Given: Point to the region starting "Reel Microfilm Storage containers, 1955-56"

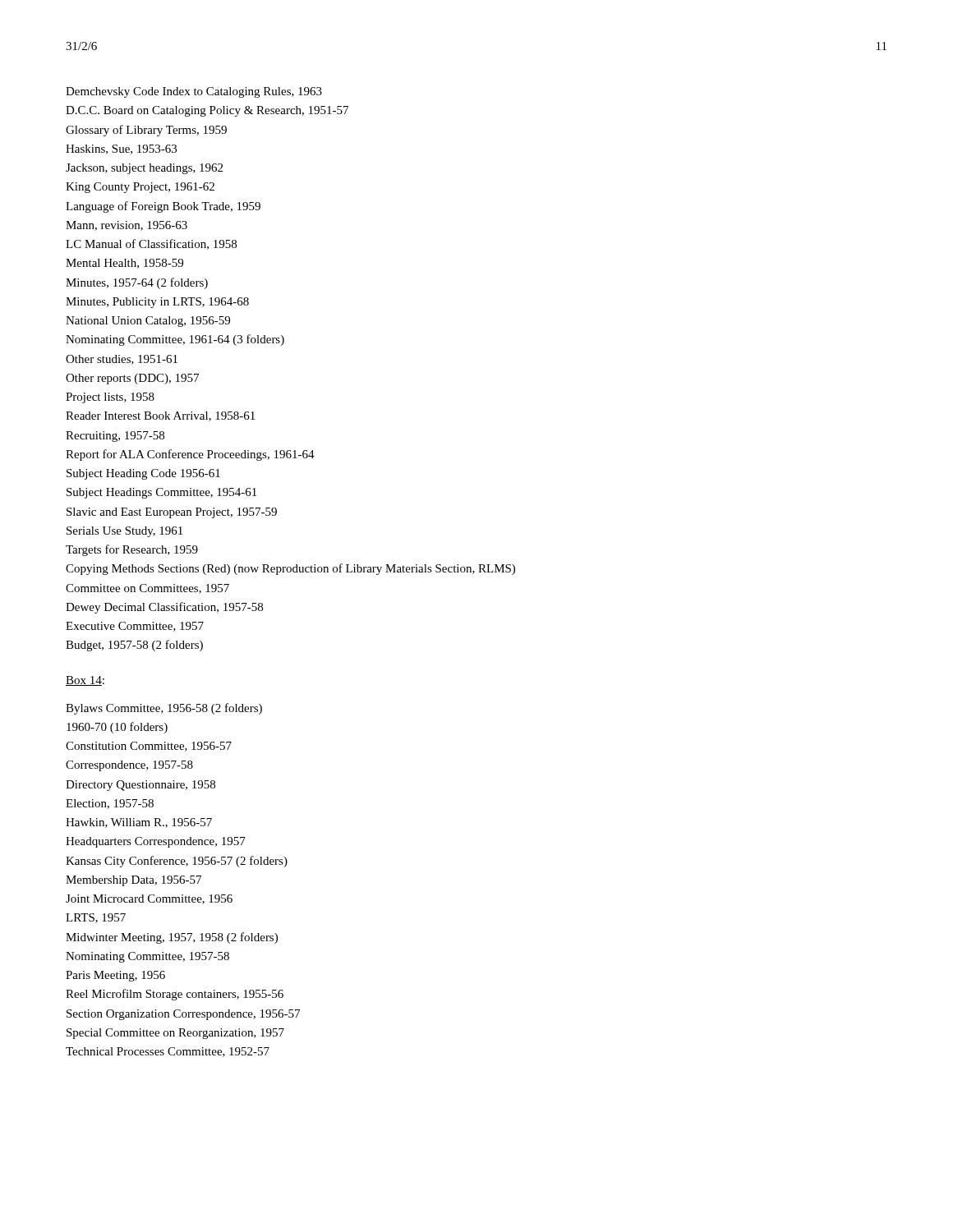Looking at the screenshot, I should (175, 995).
